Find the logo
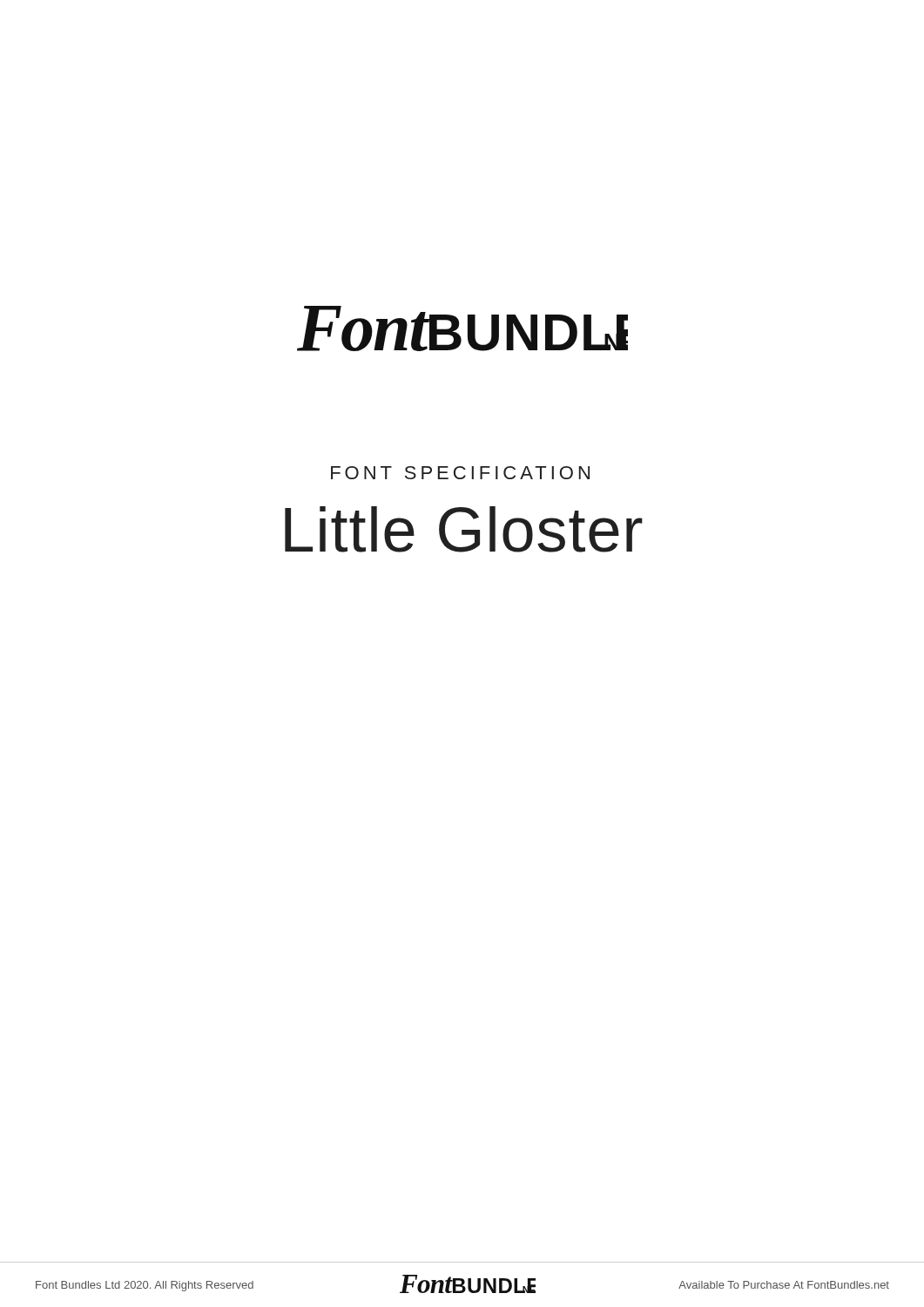The width and height of the screenshot is (924, 1307). pyautogui.click(x=462, y=329)
